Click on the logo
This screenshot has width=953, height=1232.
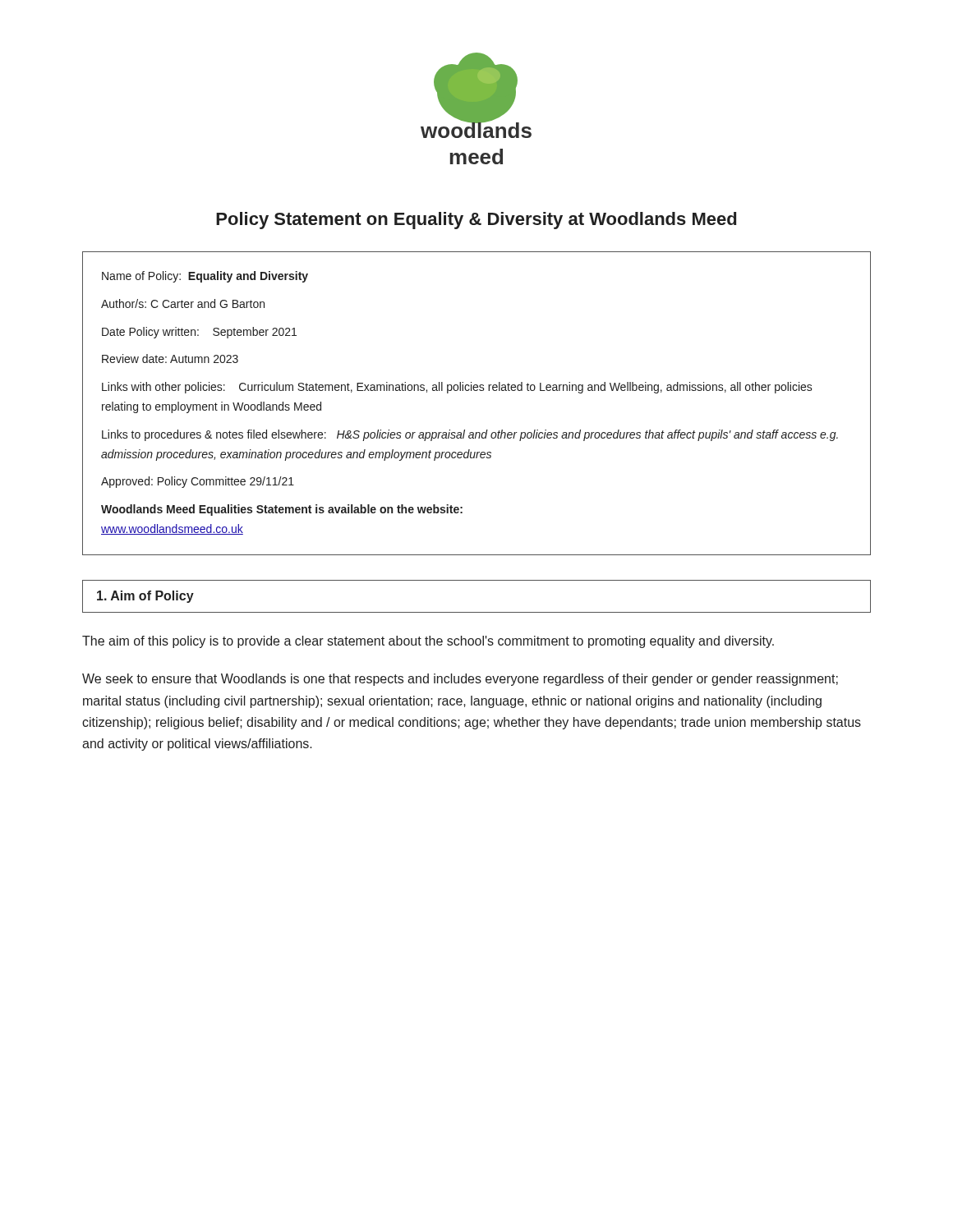pyautogui.click(x=476, y=117)
